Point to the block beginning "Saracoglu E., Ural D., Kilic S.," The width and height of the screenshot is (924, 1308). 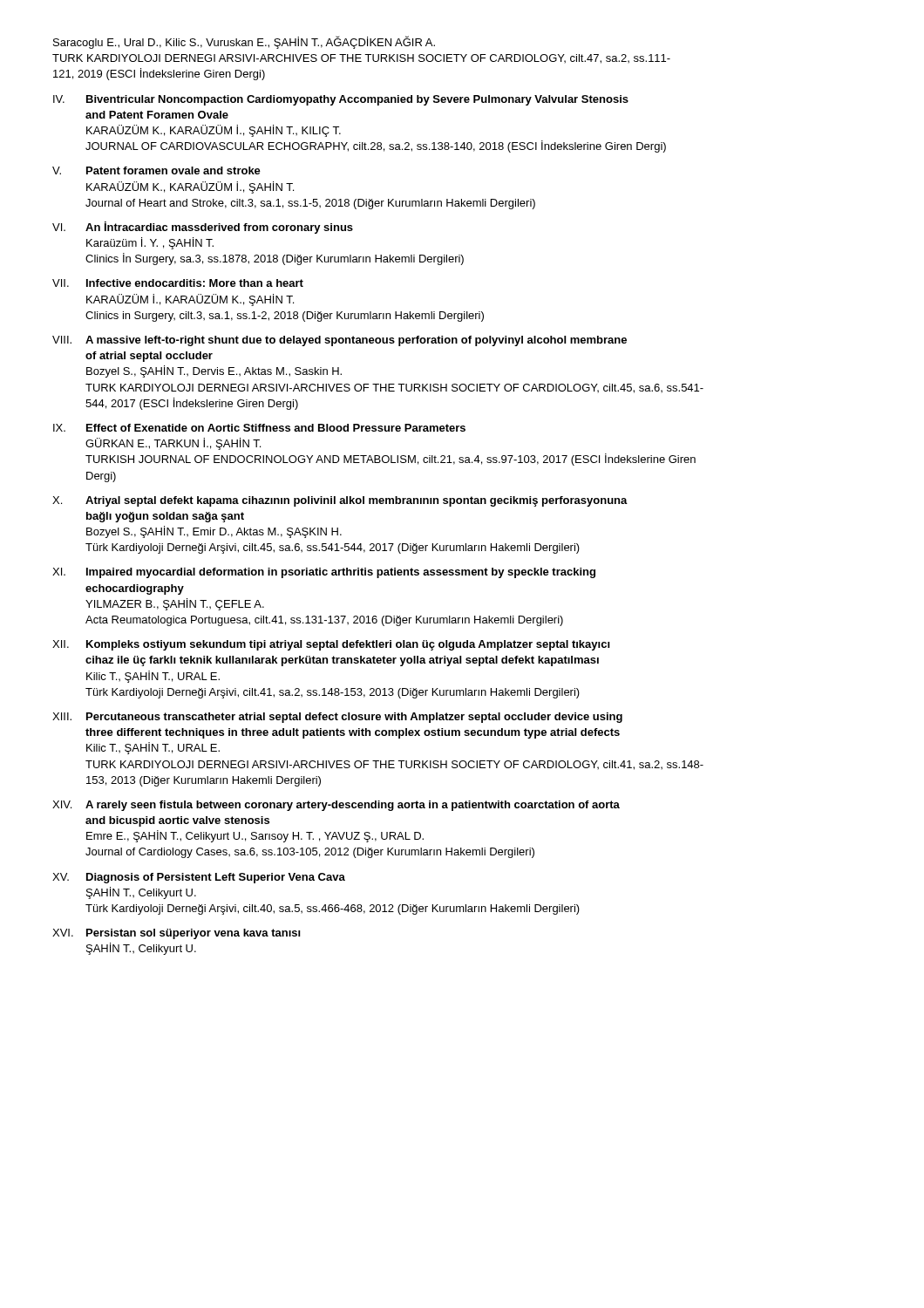click(x=361, y=58)
